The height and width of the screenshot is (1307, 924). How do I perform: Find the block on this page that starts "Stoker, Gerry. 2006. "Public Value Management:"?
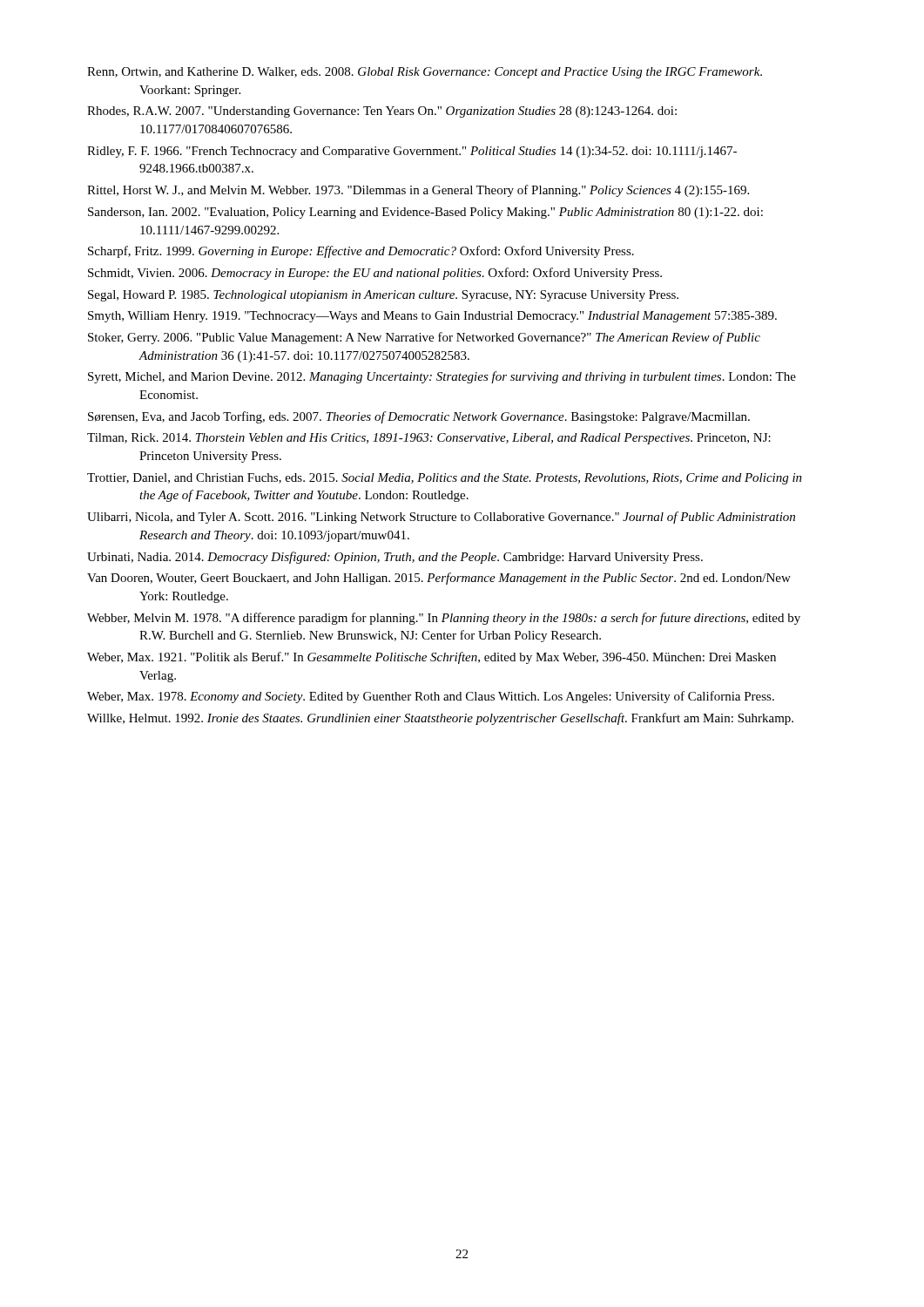tap(424, 346)
